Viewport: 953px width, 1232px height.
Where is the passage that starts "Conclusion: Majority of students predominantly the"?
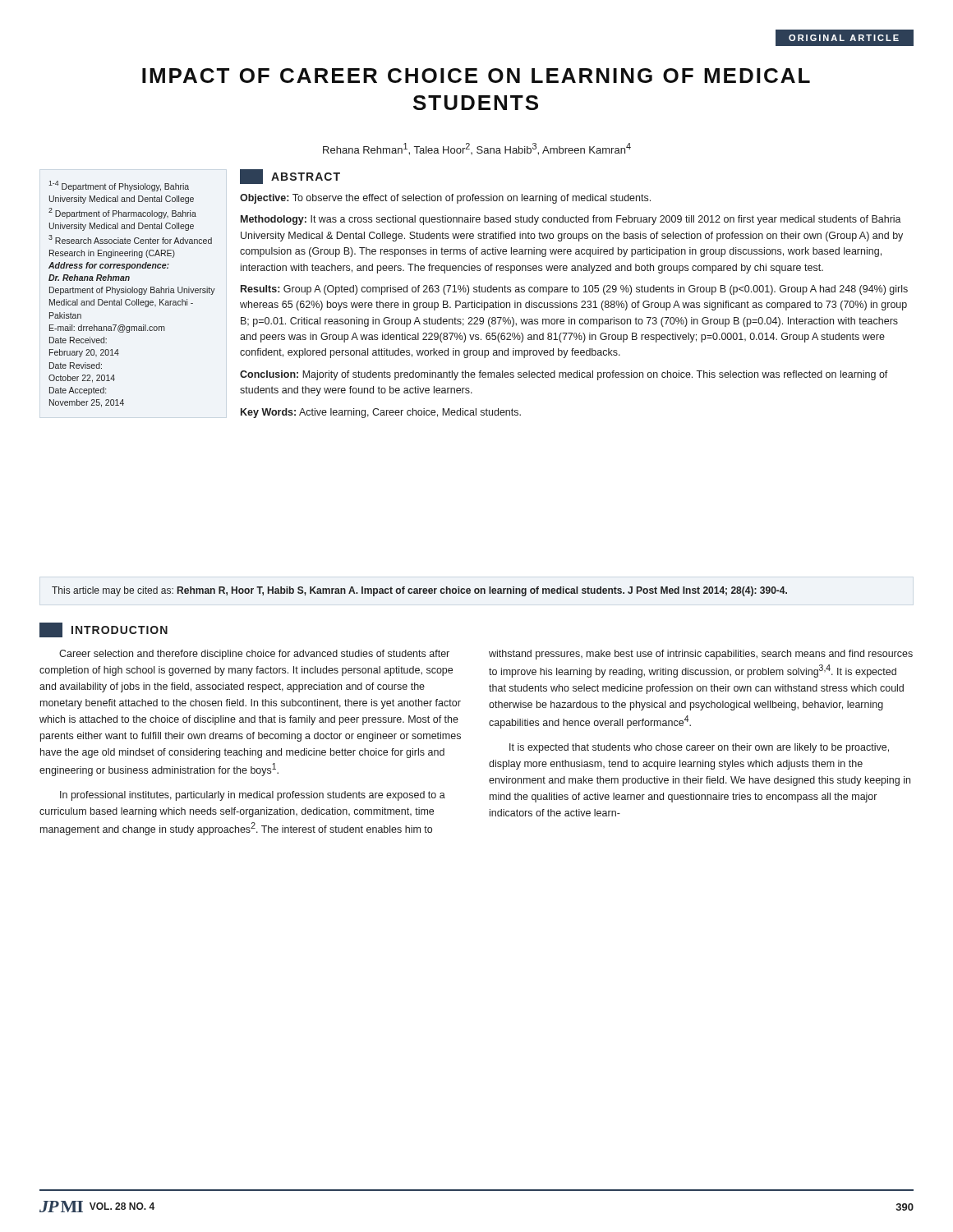tap(564, 382)
